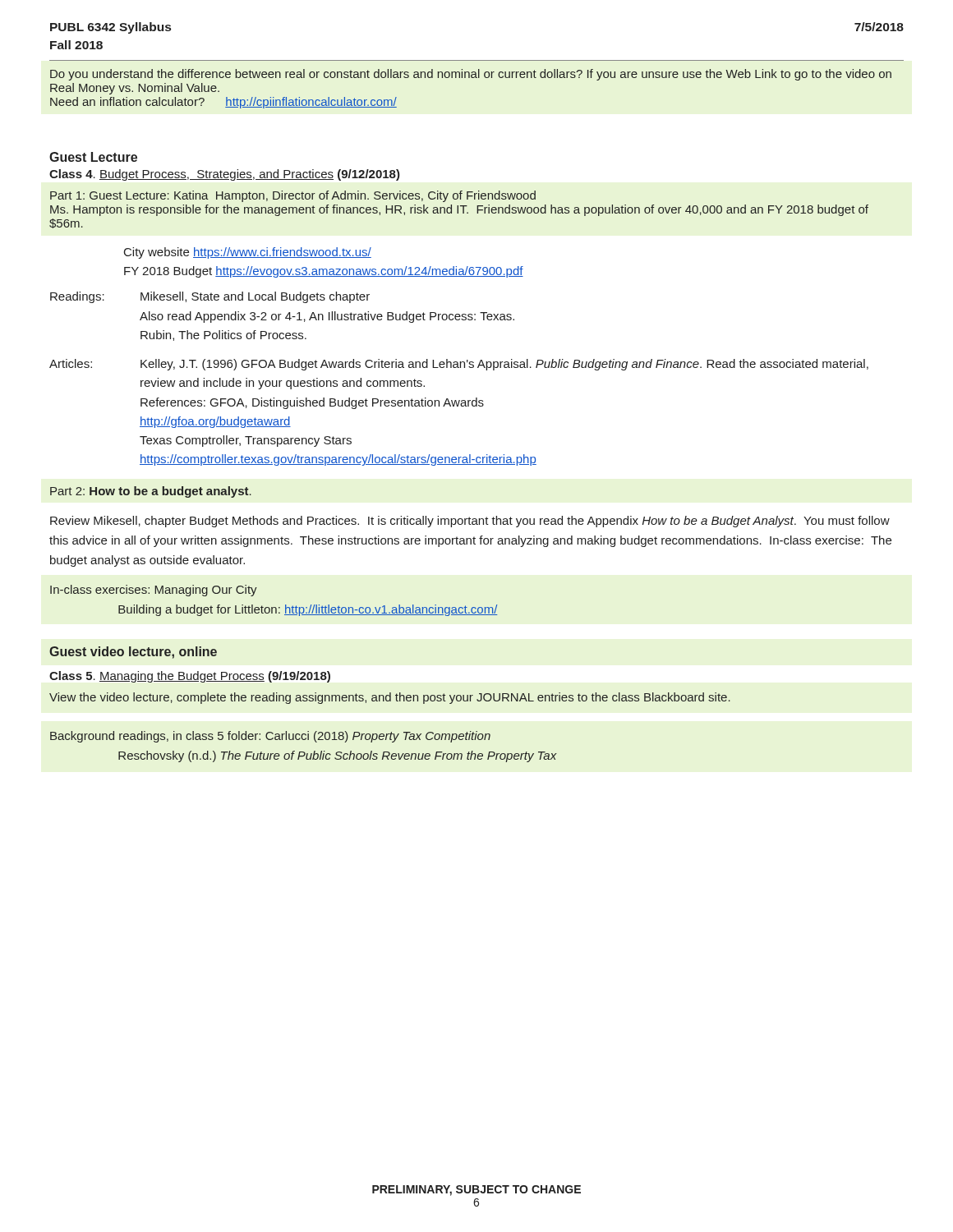Click on the text block that reads "In-class exercises: Managing Our City Building a budget"
Image resolution: width=953 pixels, height=1232 pixels.
tap(273, 599)
